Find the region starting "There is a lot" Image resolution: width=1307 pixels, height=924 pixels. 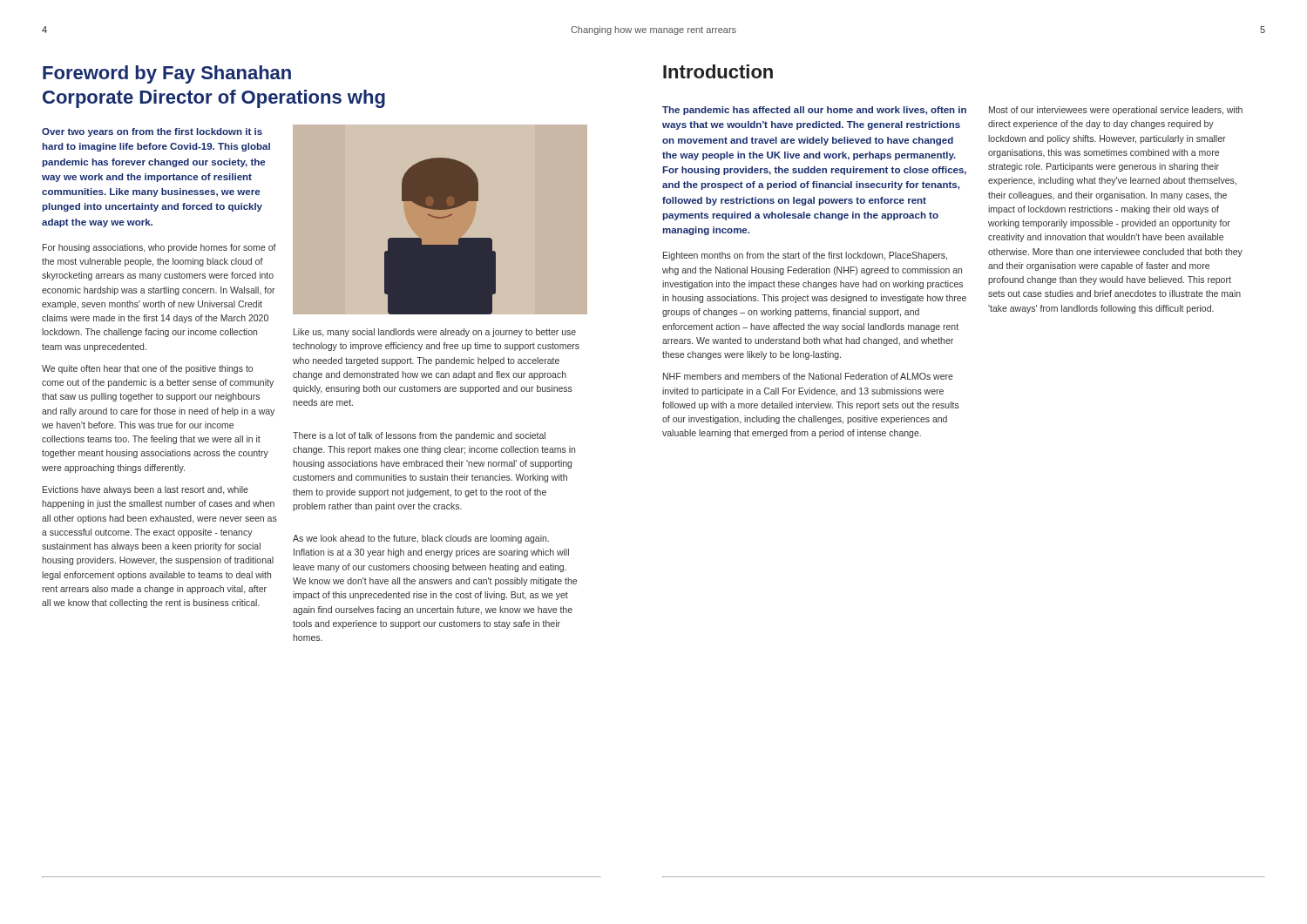434,471
